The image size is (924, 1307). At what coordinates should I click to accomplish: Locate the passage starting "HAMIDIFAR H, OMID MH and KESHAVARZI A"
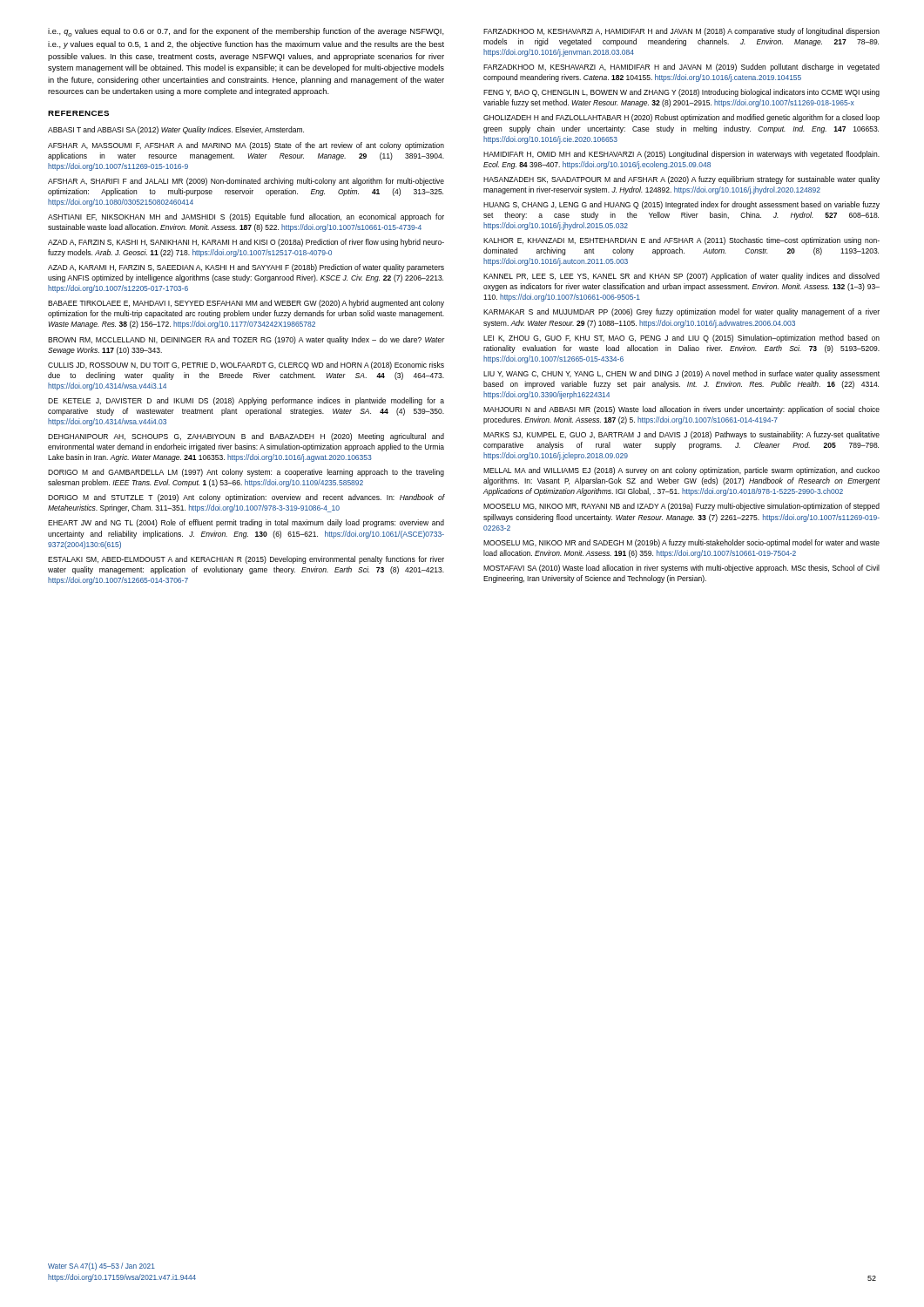(681, 159)
